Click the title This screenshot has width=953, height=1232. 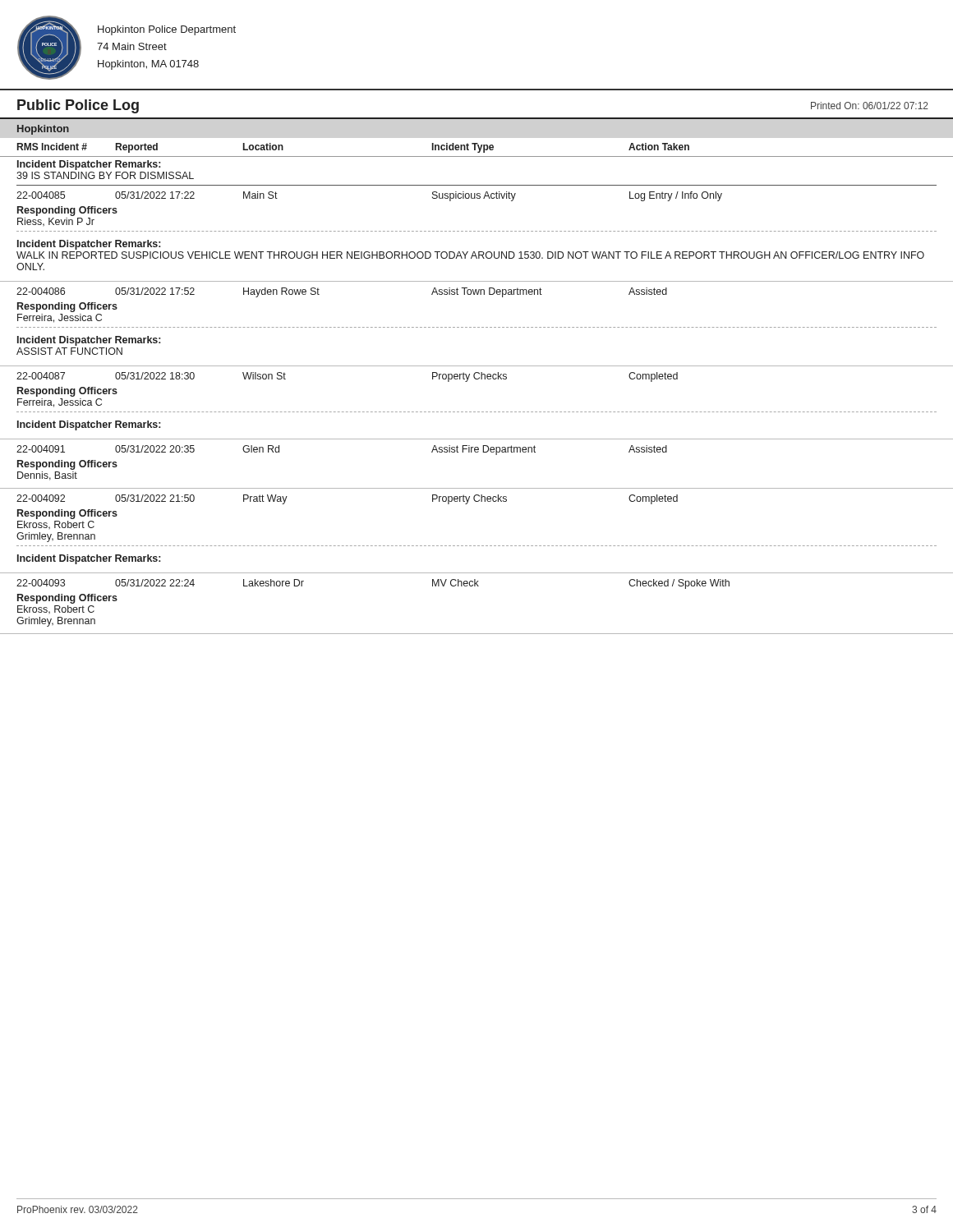pos(78,105)
